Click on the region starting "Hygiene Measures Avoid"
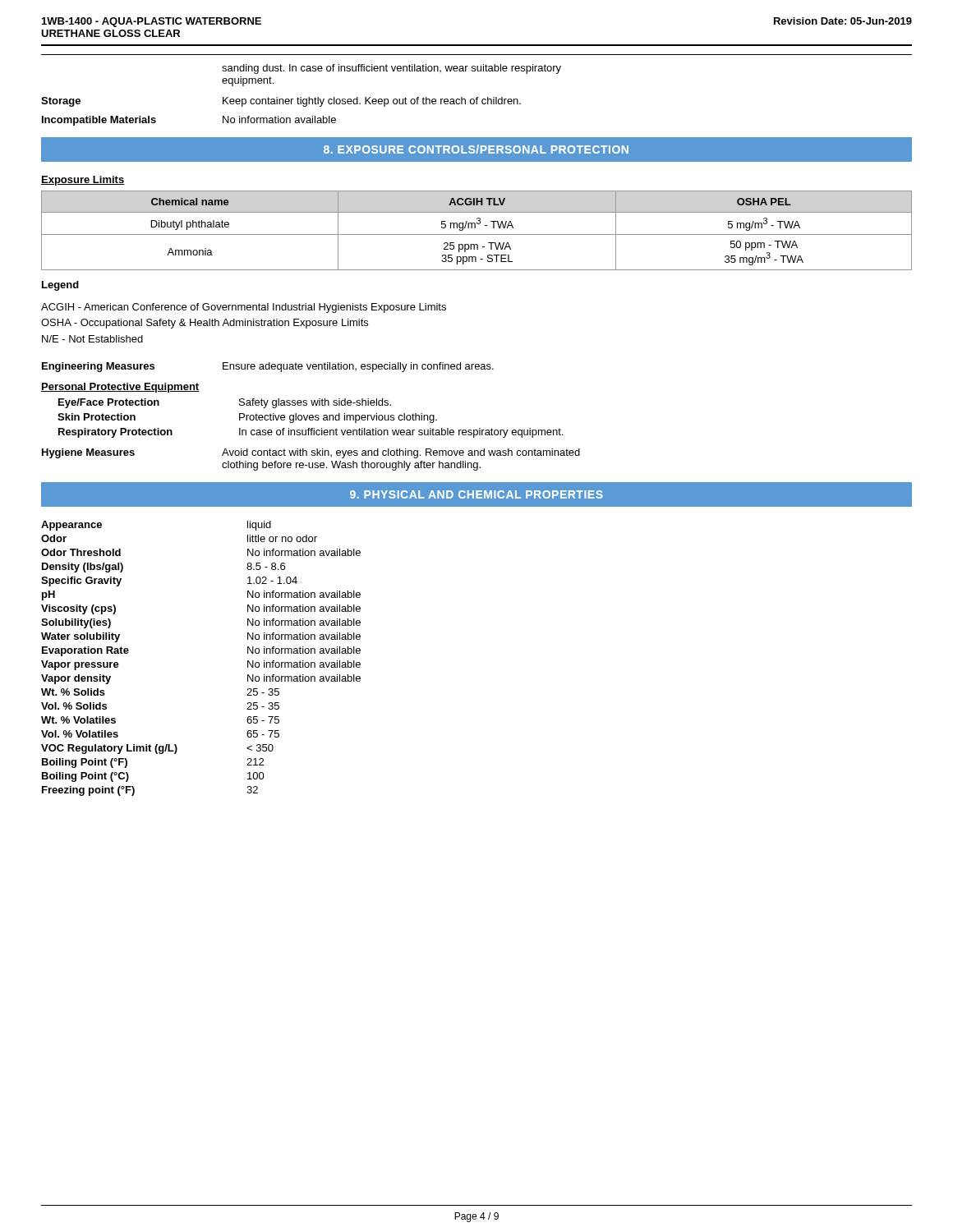Screen dimensions: 1232x953 [x=476, y=458]
